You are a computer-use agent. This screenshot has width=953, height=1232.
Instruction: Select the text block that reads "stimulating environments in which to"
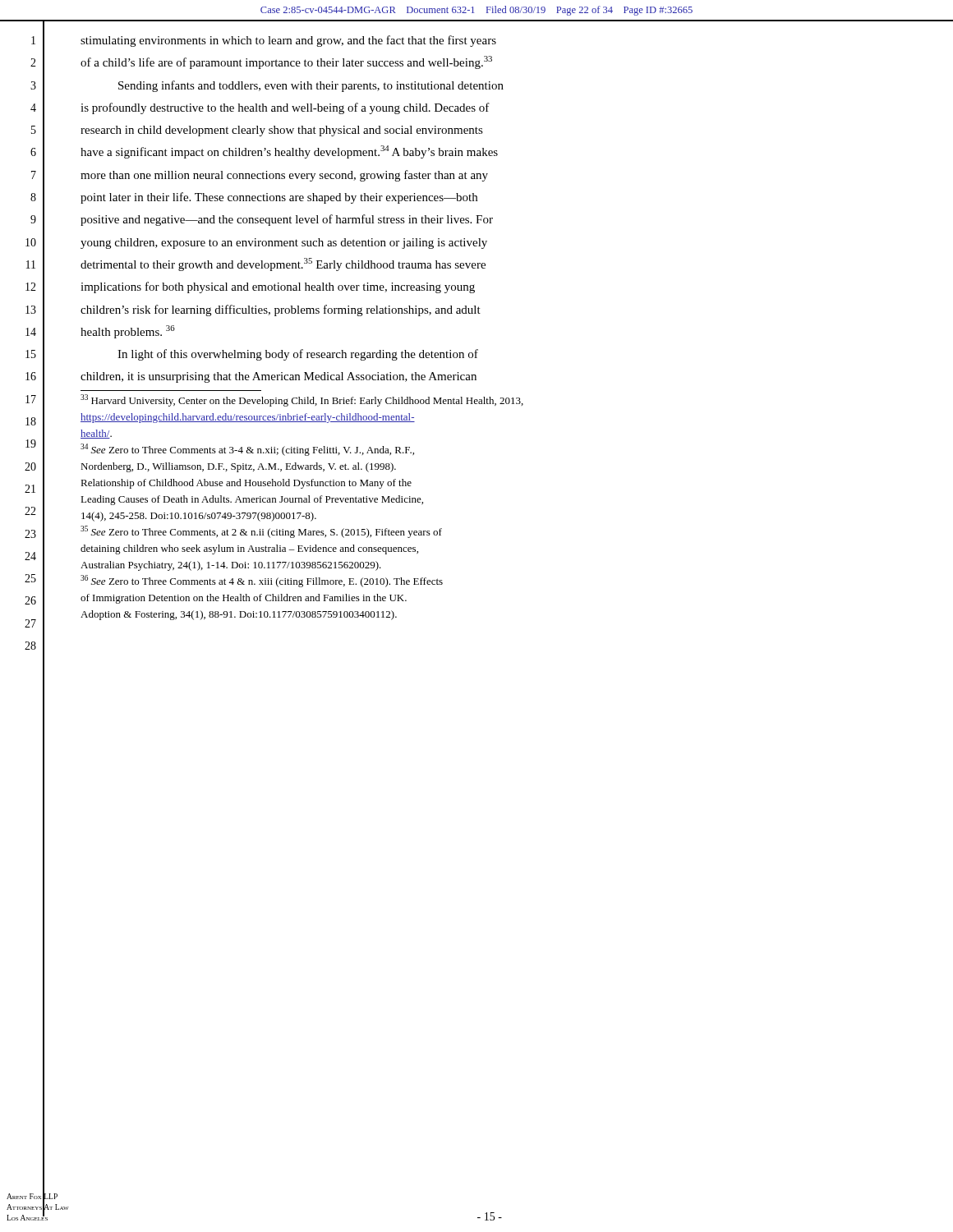tap(495, 52)
